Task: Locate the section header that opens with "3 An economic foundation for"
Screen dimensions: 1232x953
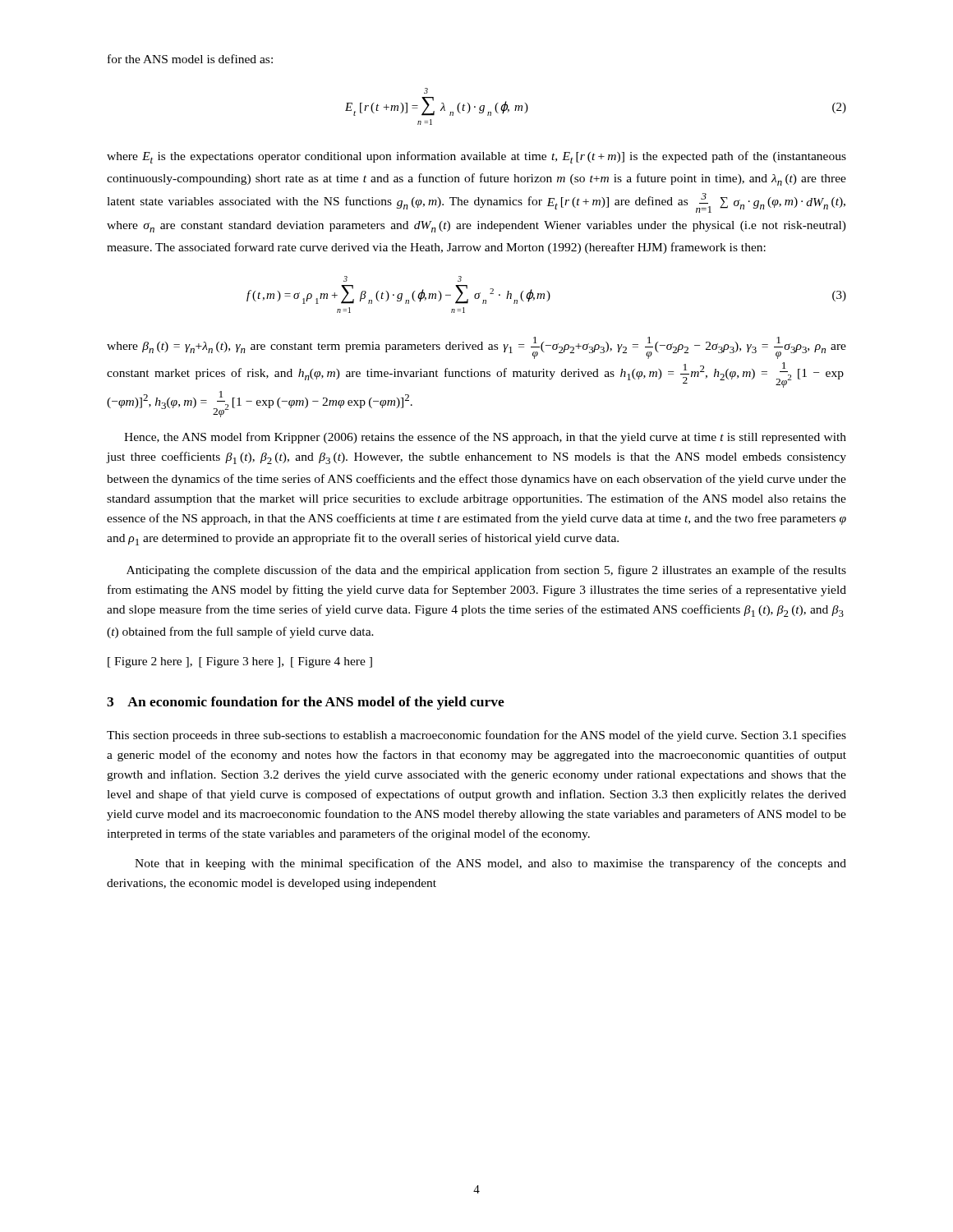Action: point(306,702)
